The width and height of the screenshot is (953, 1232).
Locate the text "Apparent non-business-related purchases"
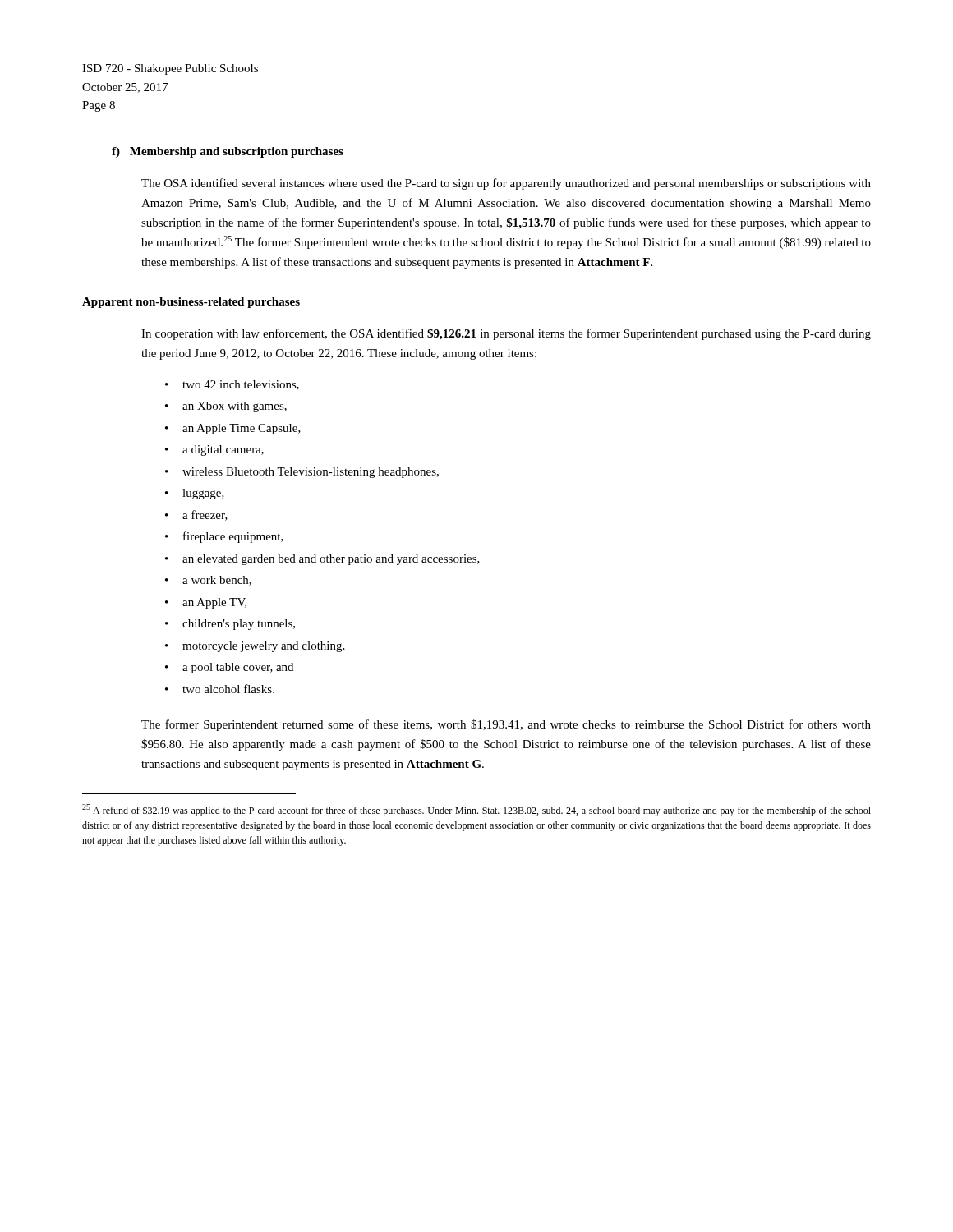[x=191, y=301]
